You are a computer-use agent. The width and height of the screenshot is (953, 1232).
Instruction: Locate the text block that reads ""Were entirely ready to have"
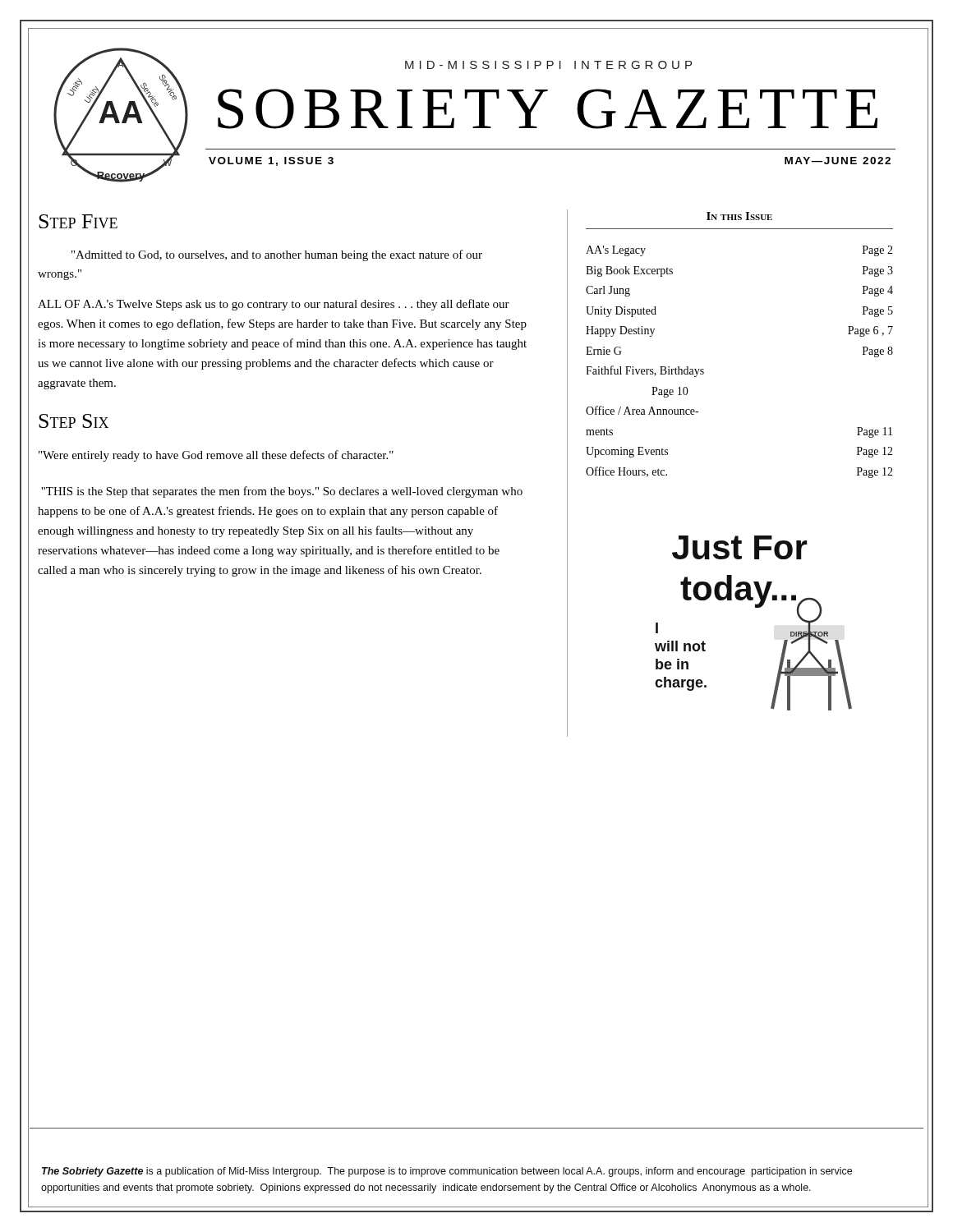(216, 455)
